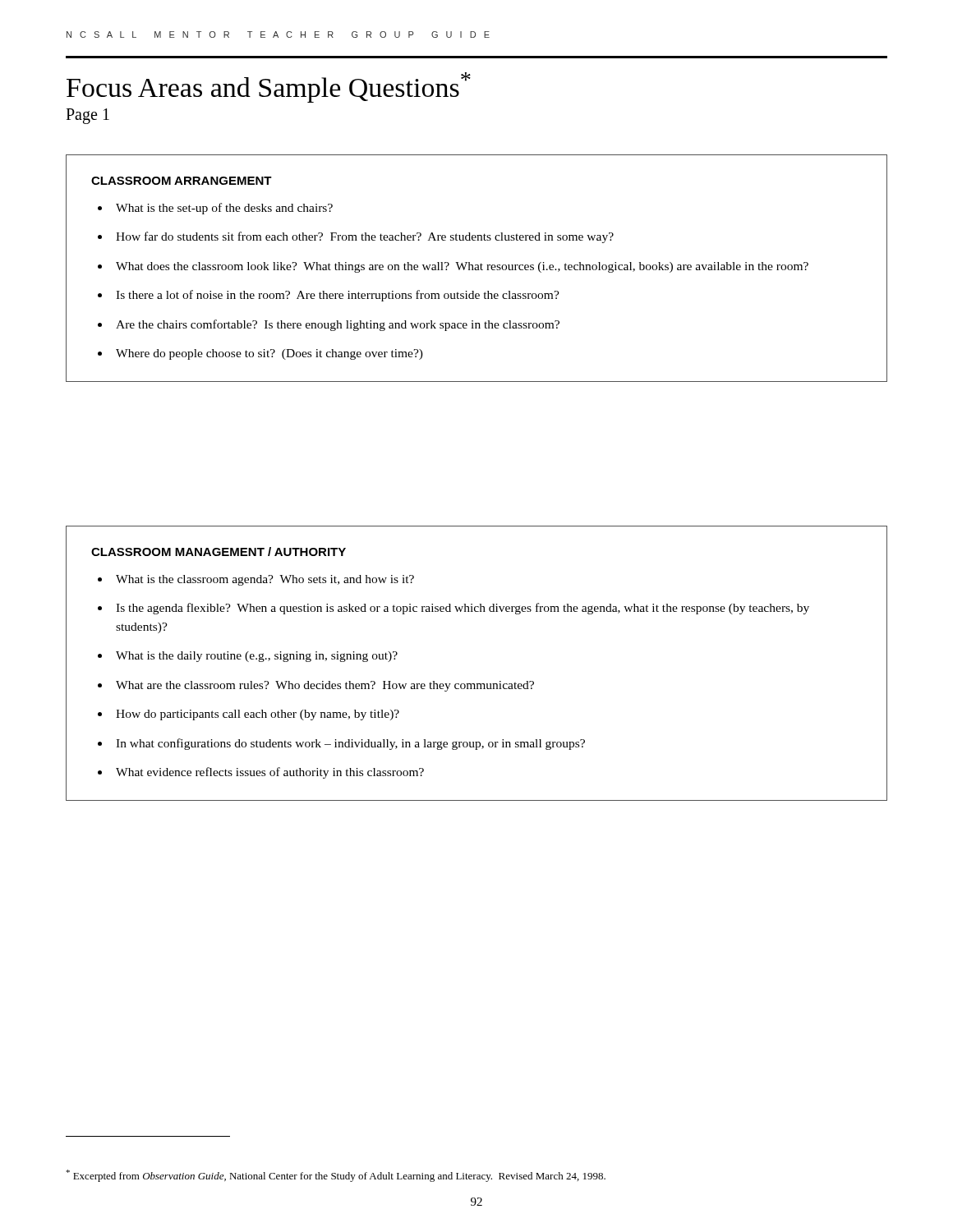The width and height of the screenshot is (953, 1232).
Task: Click on the list item with the text "How do participants call each"
Action: pyautogui.click(x=258, y=714)
